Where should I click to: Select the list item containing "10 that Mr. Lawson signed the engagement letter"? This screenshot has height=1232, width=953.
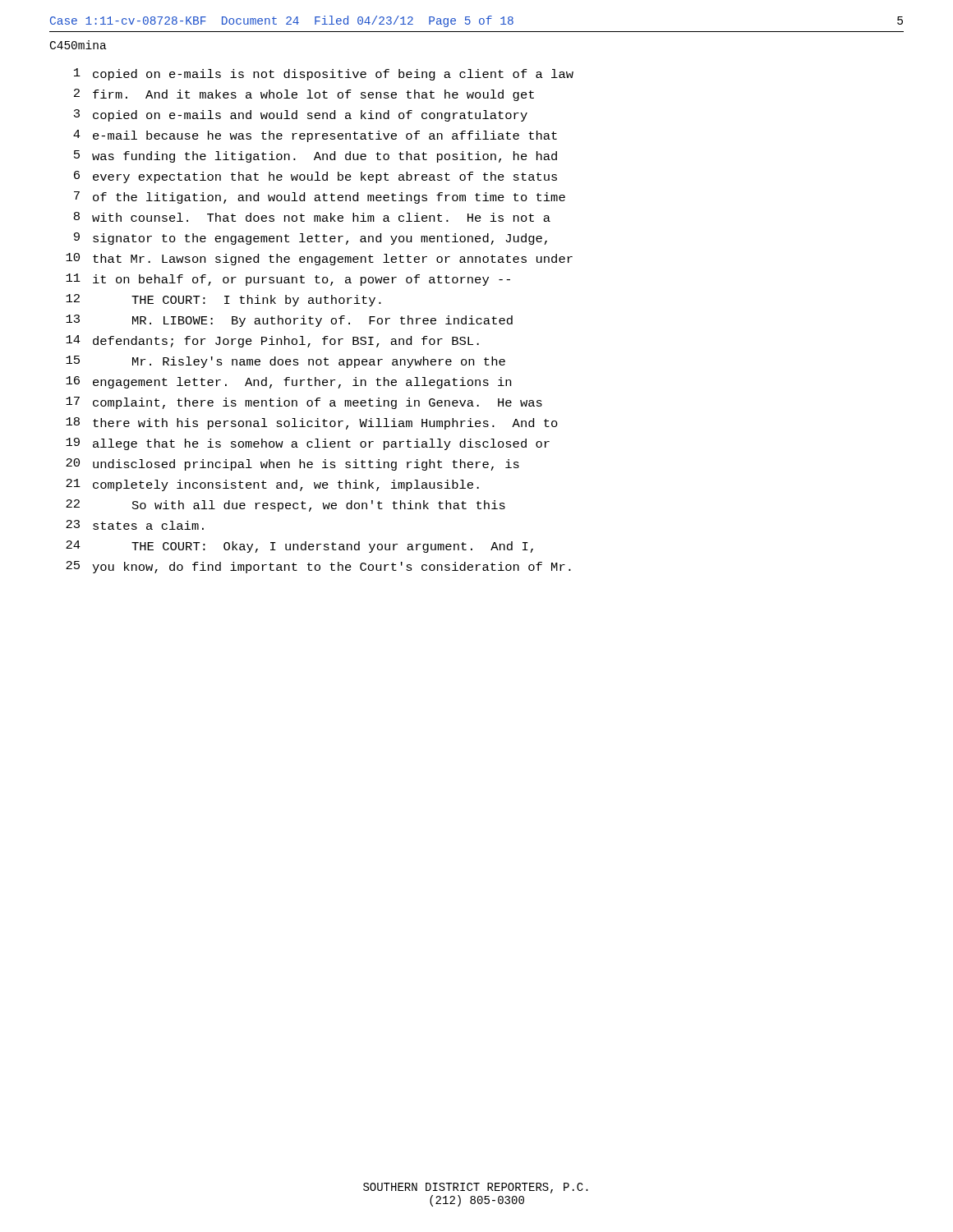476,260
